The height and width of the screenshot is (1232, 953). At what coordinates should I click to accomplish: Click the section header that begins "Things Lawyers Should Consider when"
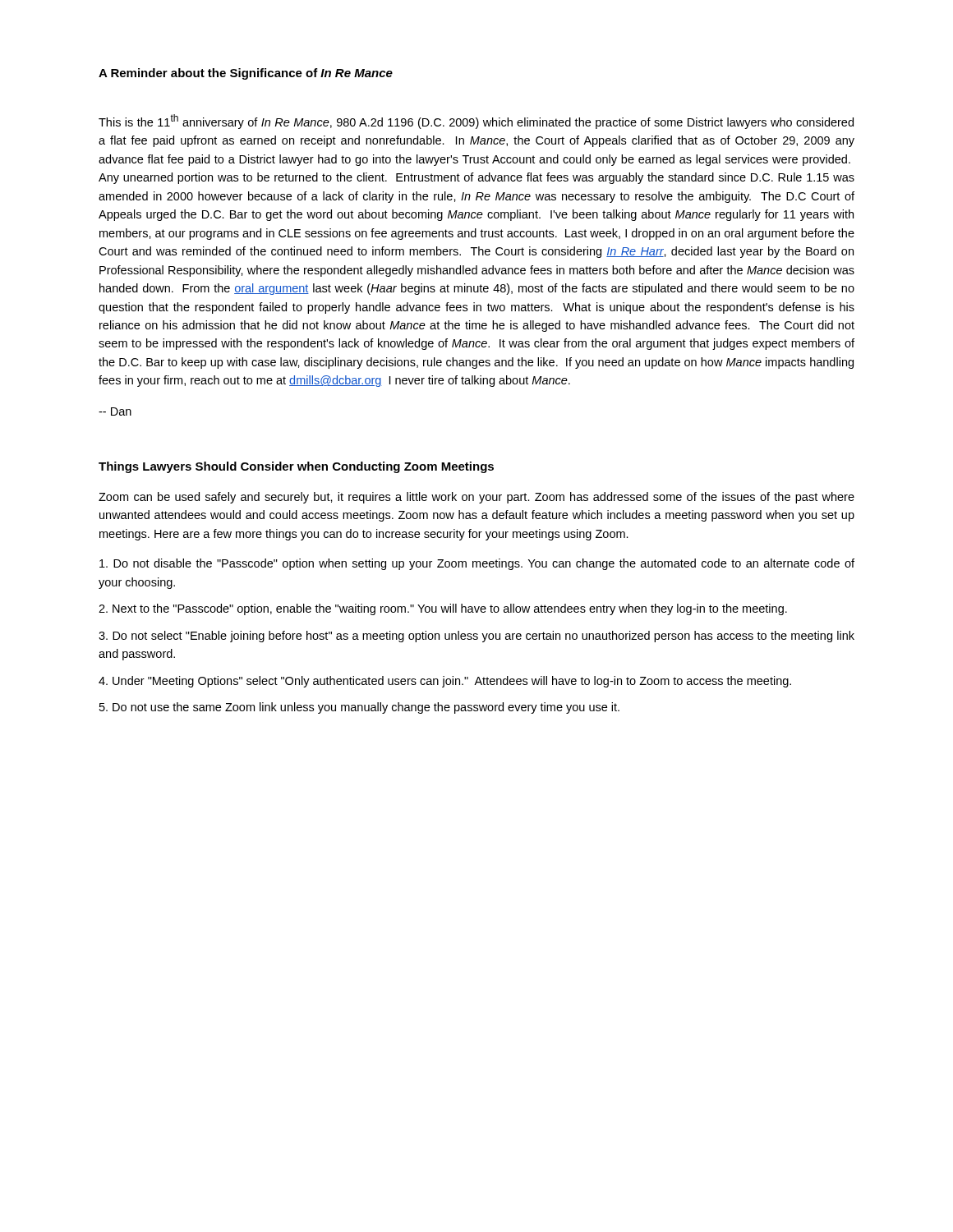tap(296, 466)
